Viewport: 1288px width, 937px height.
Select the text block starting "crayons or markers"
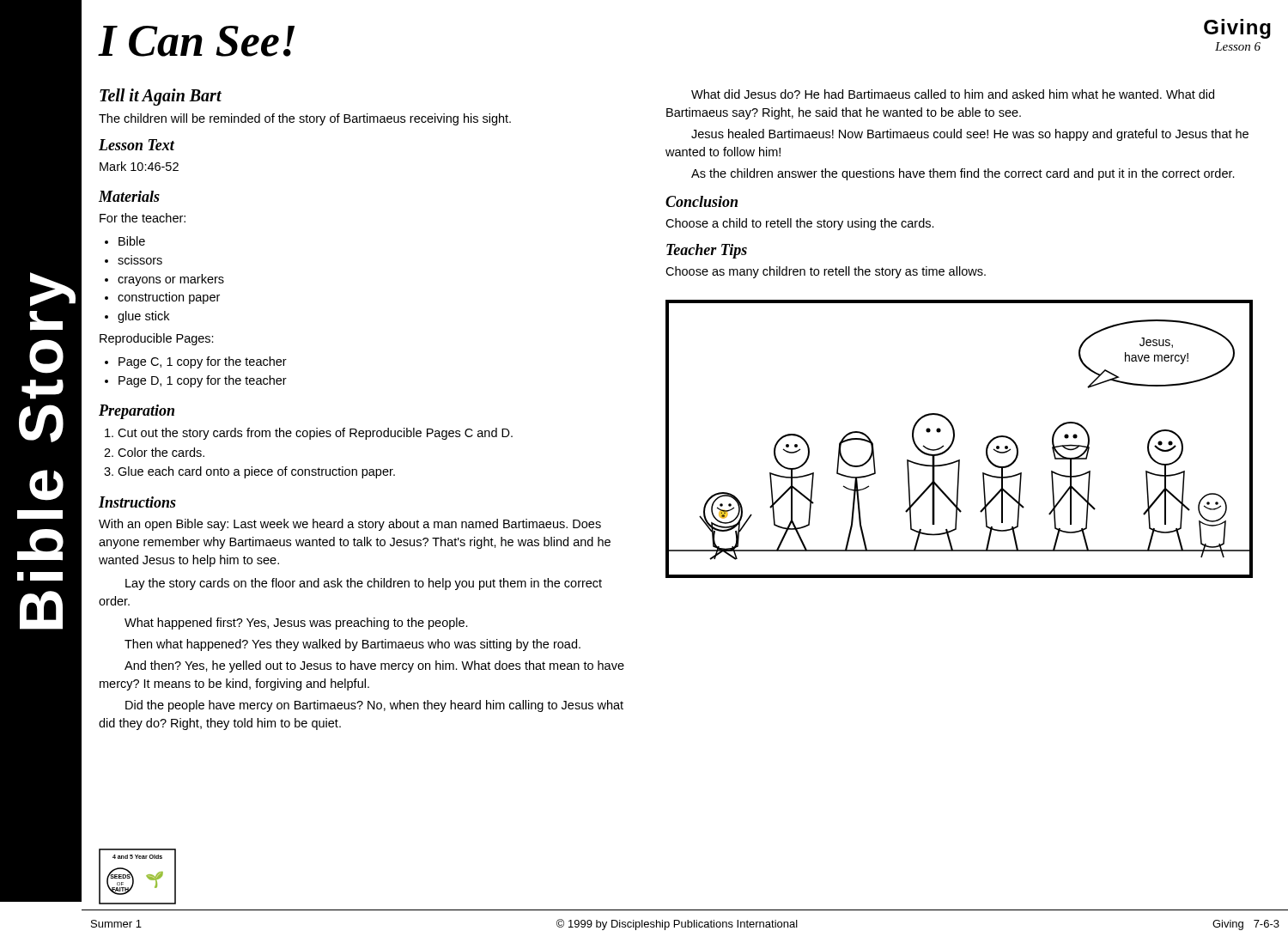click(x=171, y=279)
